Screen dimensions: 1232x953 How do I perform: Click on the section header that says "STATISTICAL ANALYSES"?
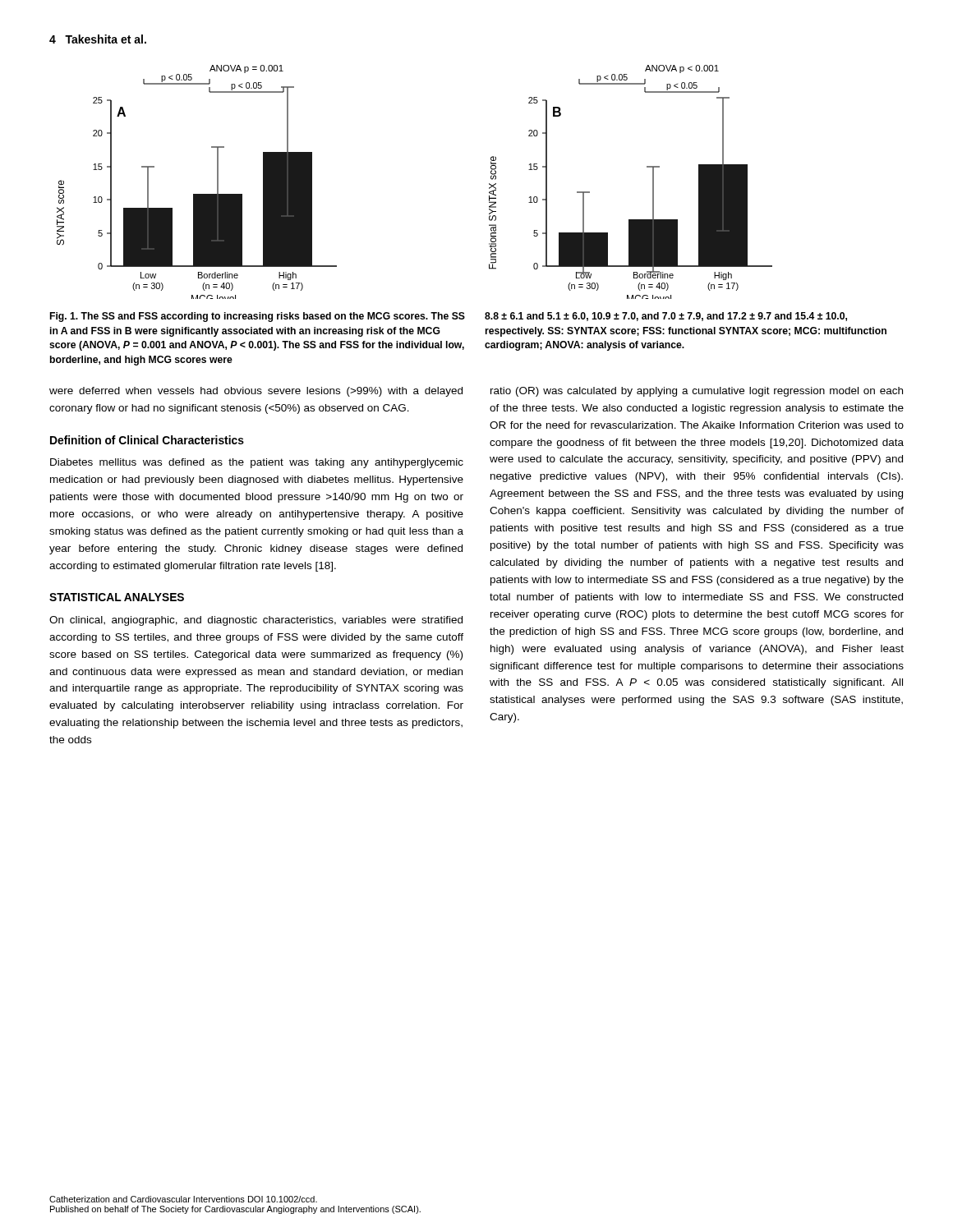[x=117, y=598]
